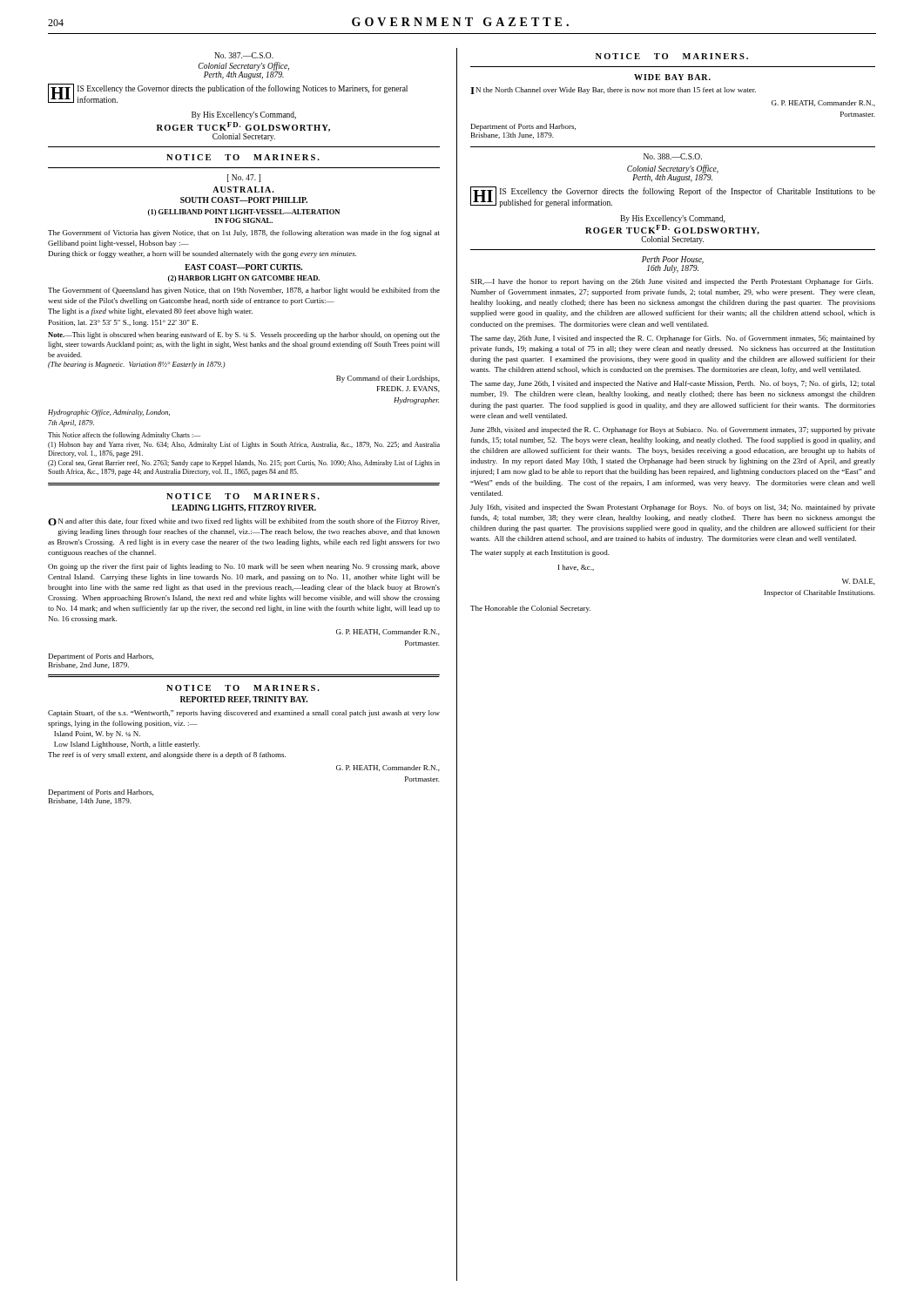Locate the passage starting "On going up the river the"
This screenshot has height=1307, width=924.
click(x=244, y=592)
